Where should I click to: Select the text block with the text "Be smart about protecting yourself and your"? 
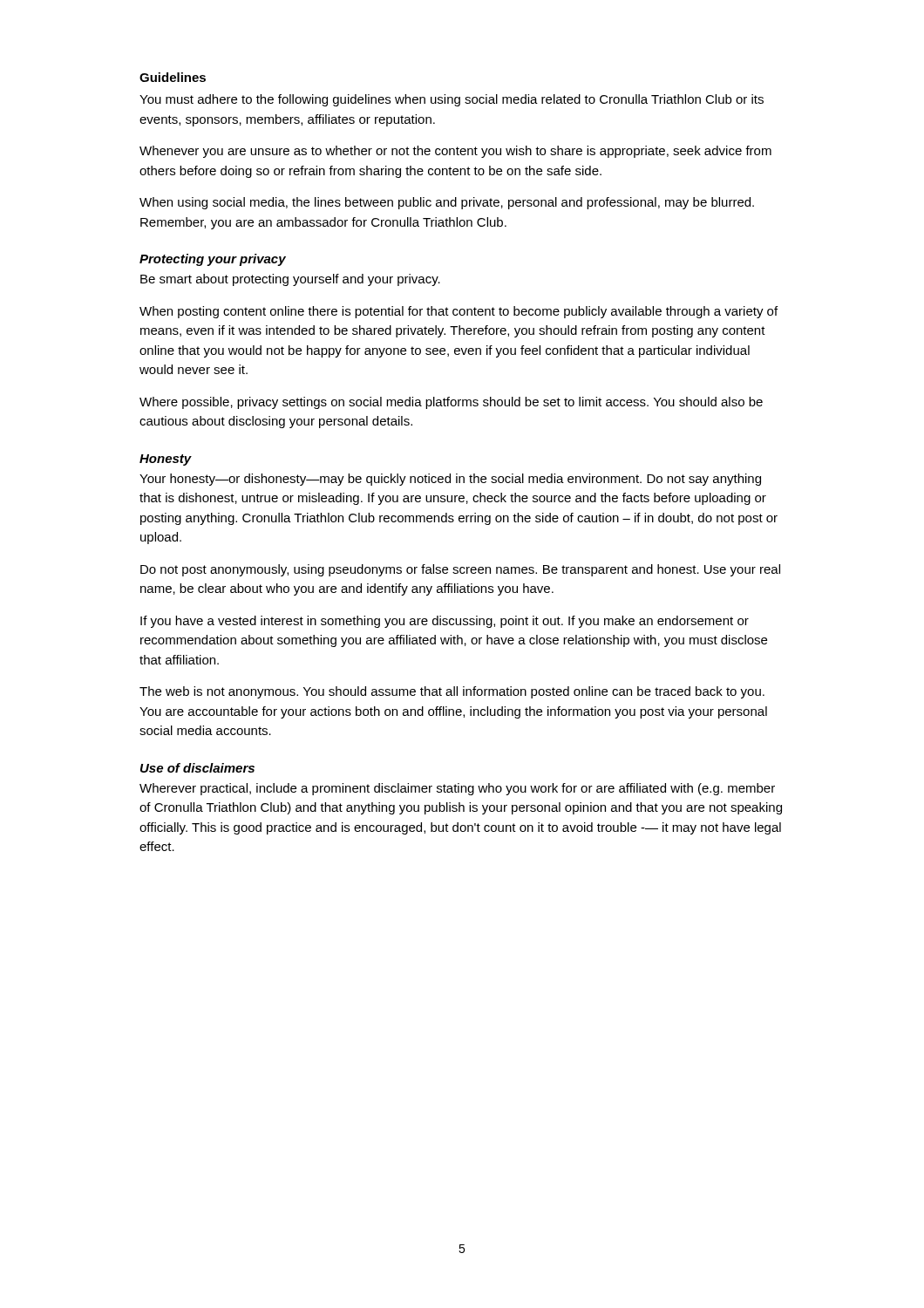point(290,279)
